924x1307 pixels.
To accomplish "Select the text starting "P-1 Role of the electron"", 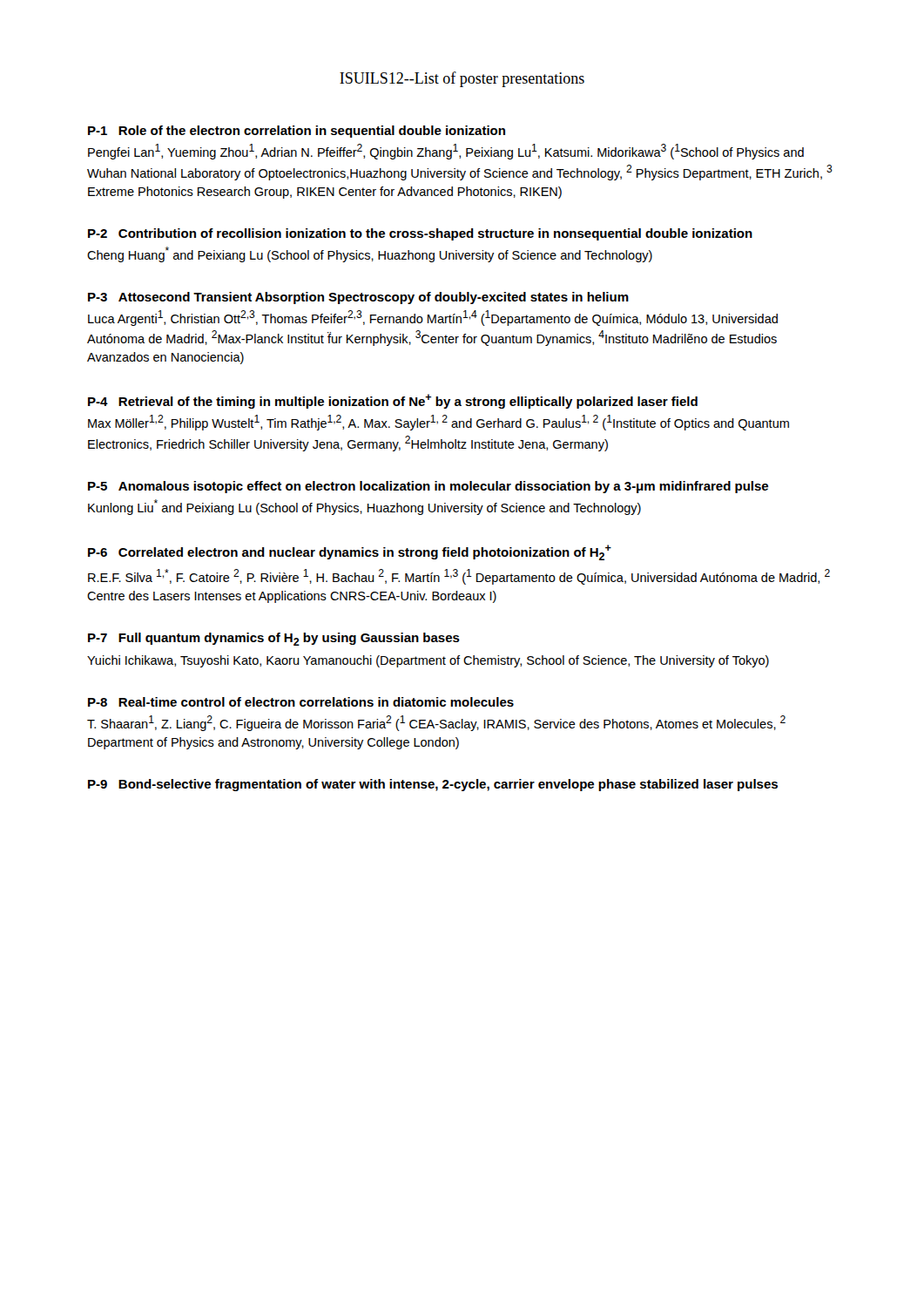I will pos(297,130).
